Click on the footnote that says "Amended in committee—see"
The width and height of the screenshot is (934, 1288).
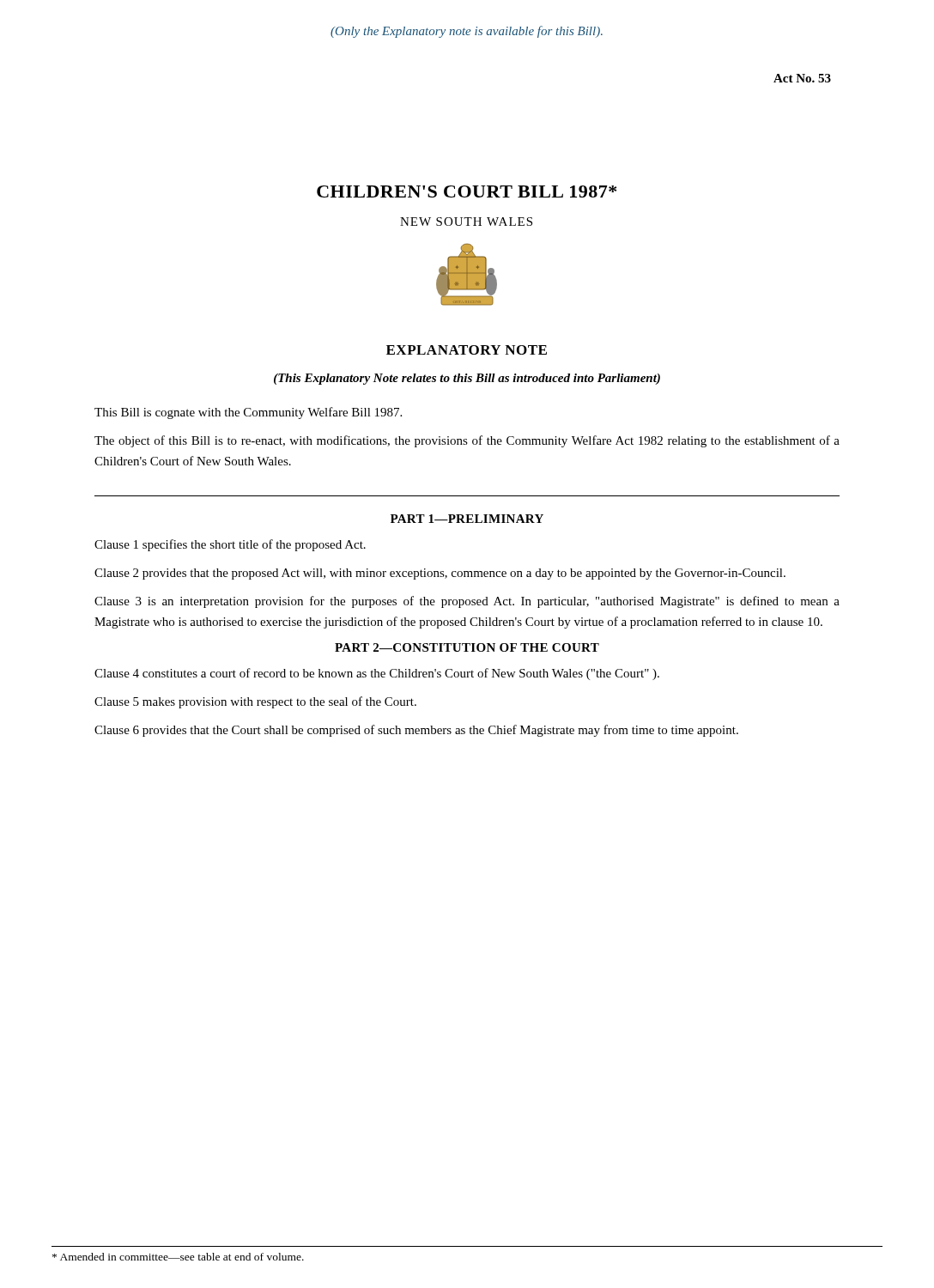tap(178, 1257)
